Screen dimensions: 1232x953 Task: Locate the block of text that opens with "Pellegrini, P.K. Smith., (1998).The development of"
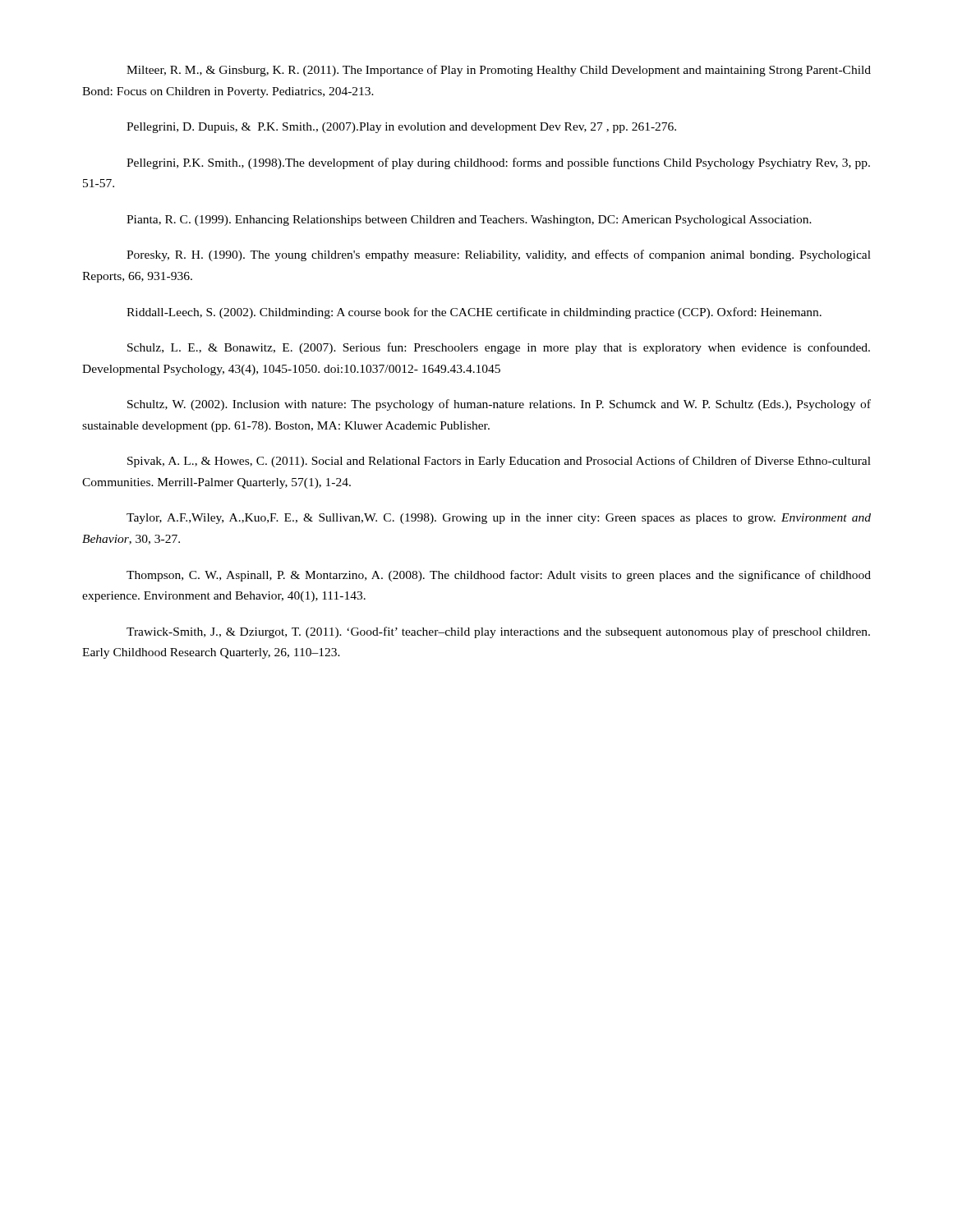pyautogui.click(x=476, y=172)
